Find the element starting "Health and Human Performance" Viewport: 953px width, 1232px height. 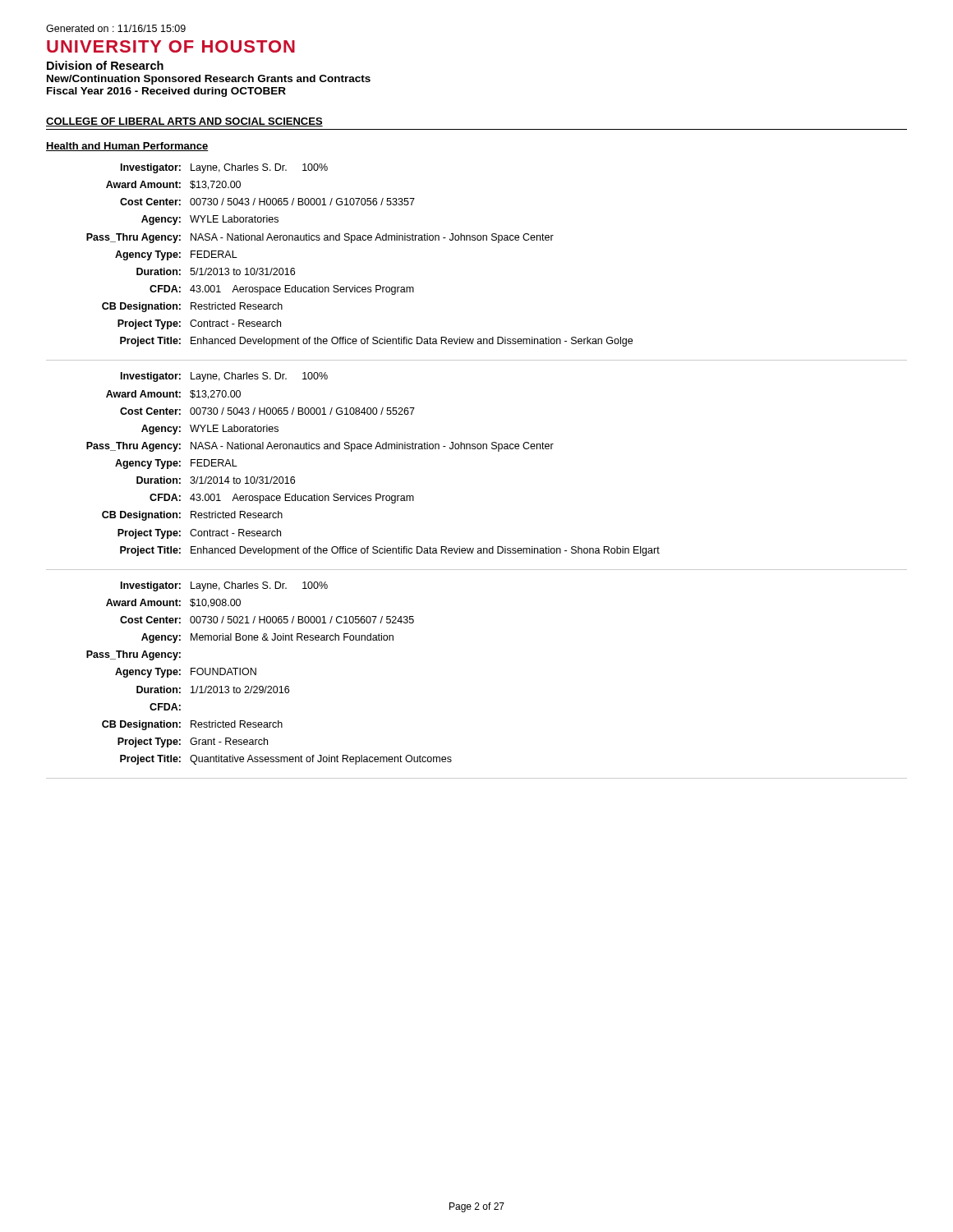tap(127, 146)
